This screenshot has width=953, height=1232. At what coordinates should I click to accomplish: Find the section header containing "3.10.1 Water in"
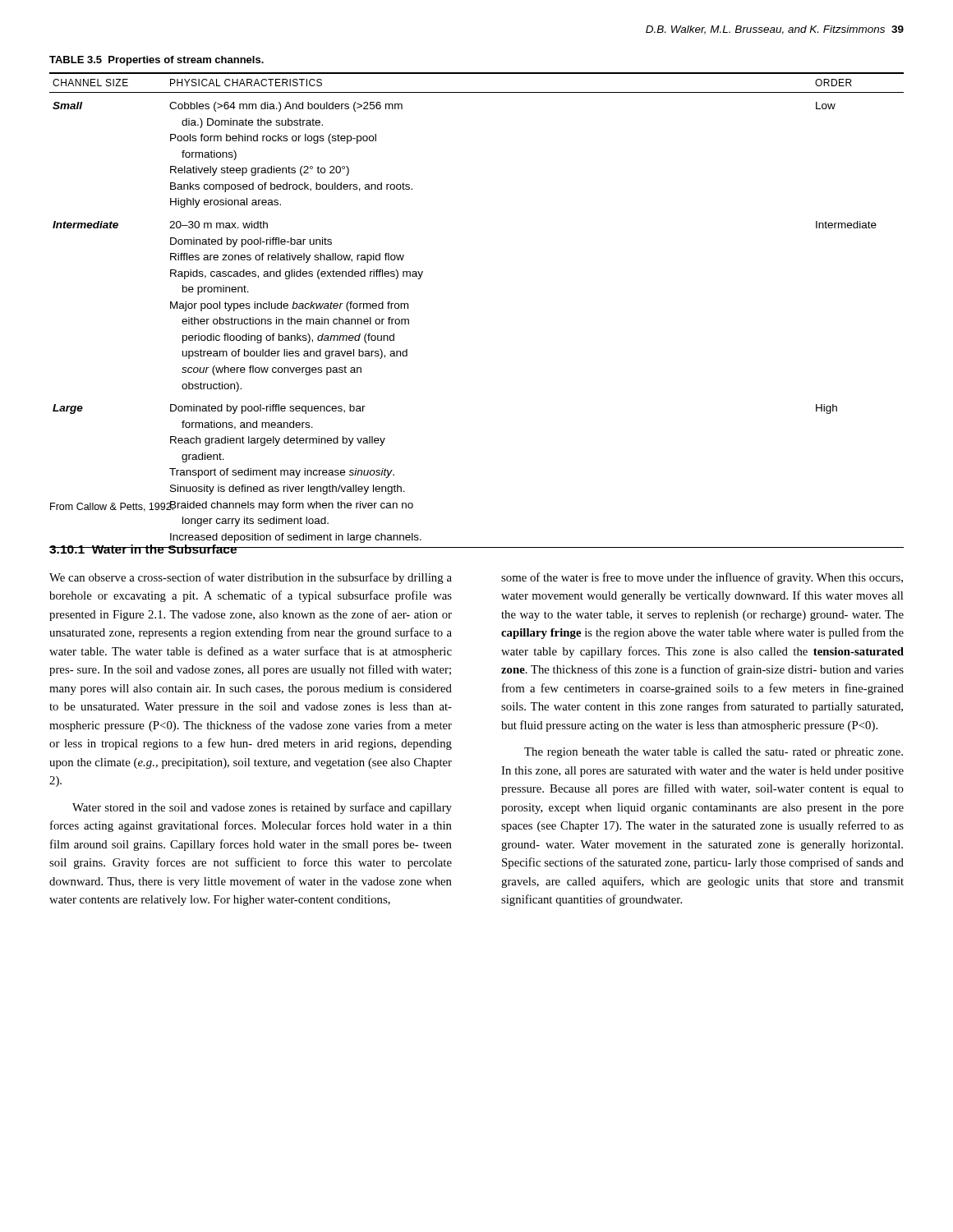[x=143, y=549]
